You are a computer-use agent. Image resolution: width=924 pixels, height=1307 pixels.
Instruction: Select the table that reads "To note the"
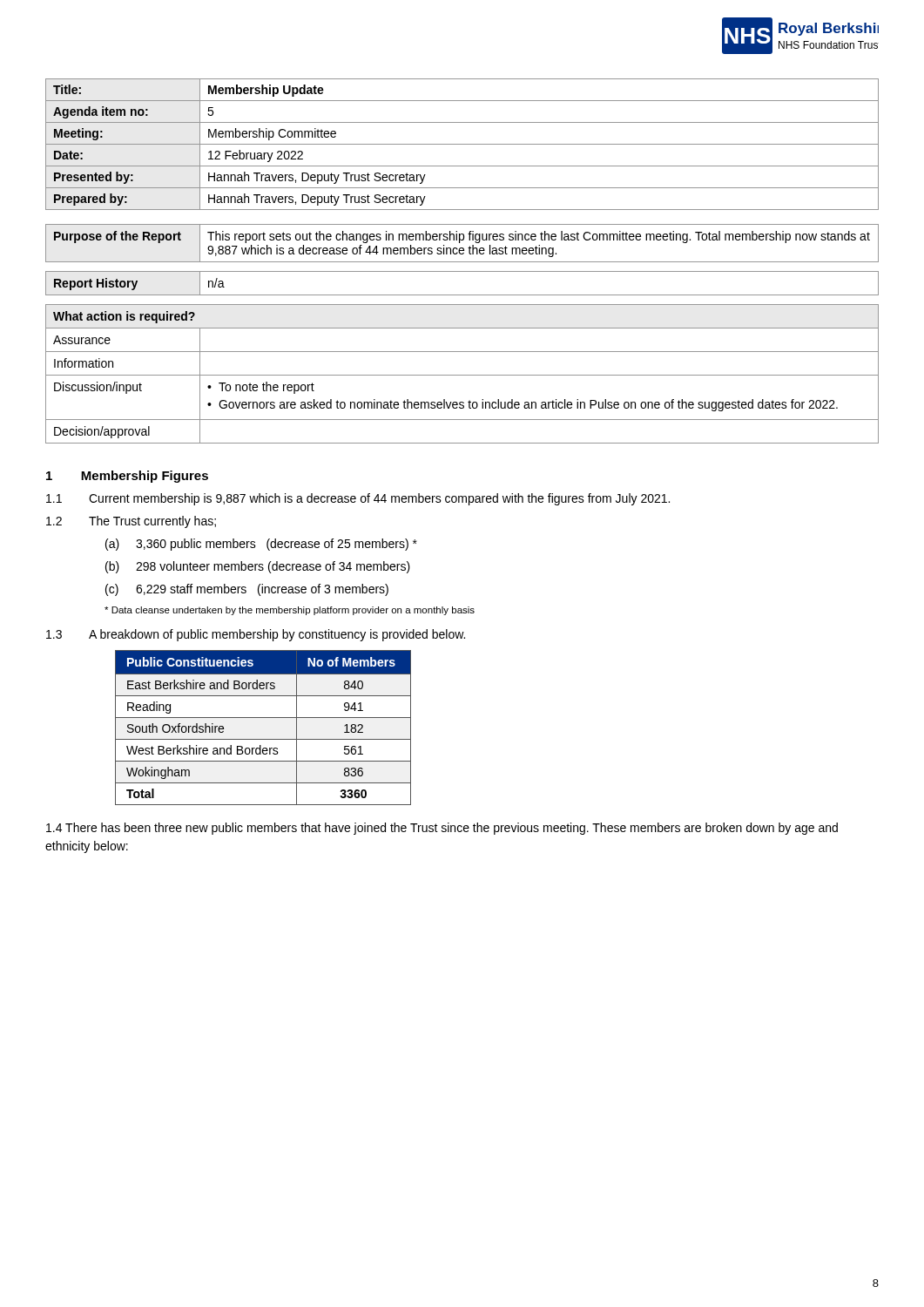click(x=462, y=374)
